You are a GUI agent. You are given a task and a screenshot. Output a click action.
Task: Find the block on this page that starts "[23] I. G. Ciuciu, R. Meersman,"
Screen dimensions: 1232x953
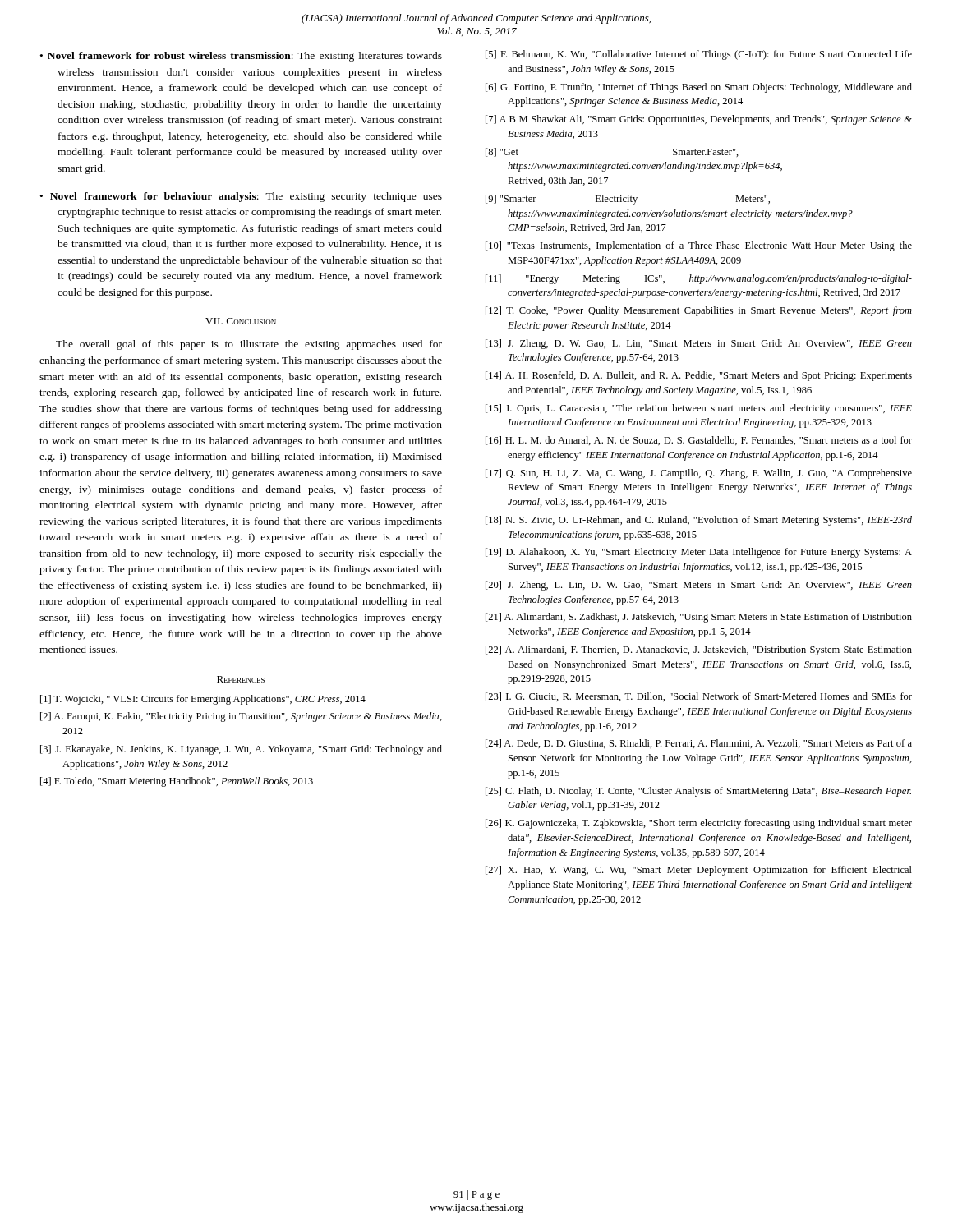(x=698, y=711)
